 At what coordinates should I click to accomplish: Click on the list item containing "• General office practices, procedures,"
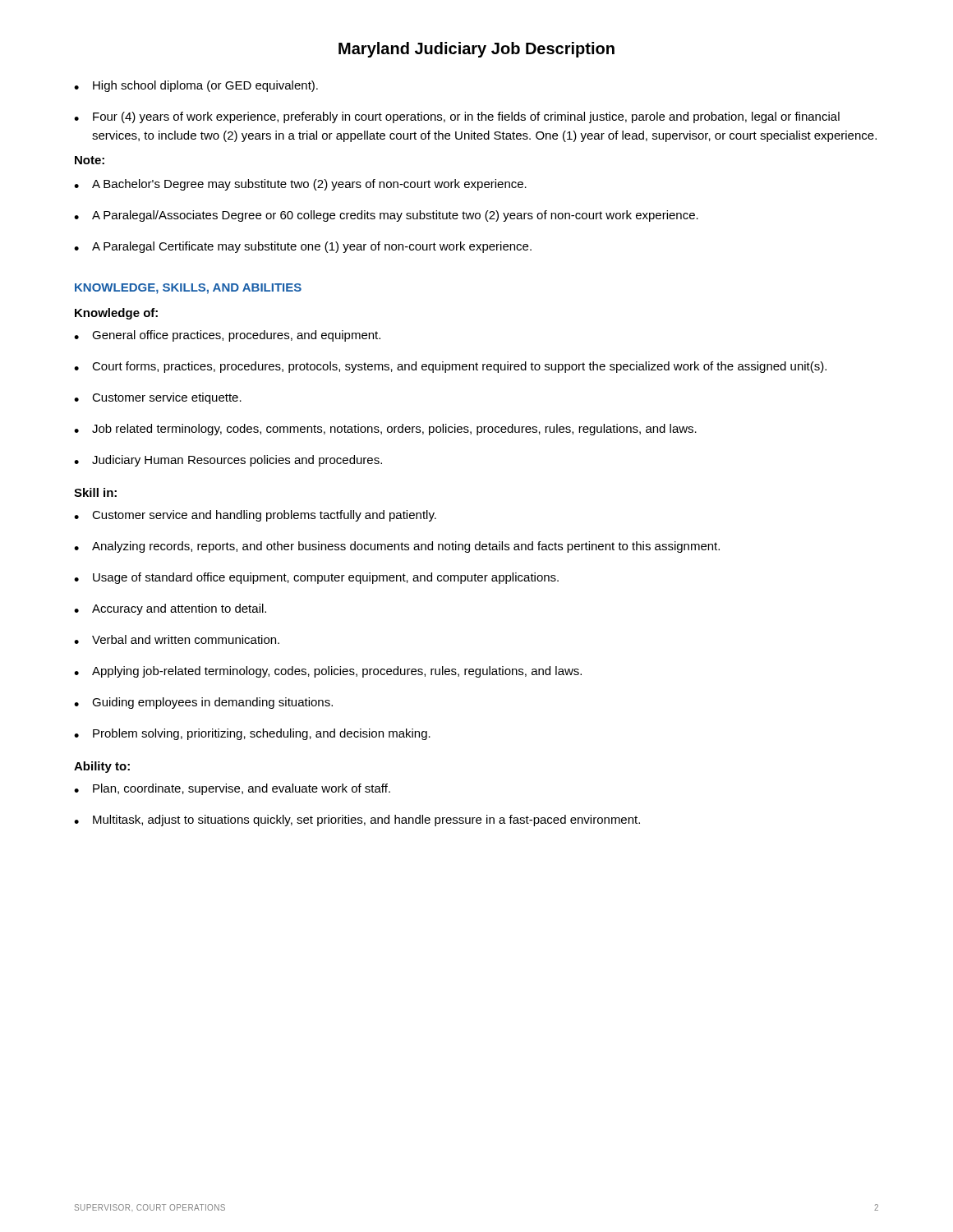tap(227, 336)
